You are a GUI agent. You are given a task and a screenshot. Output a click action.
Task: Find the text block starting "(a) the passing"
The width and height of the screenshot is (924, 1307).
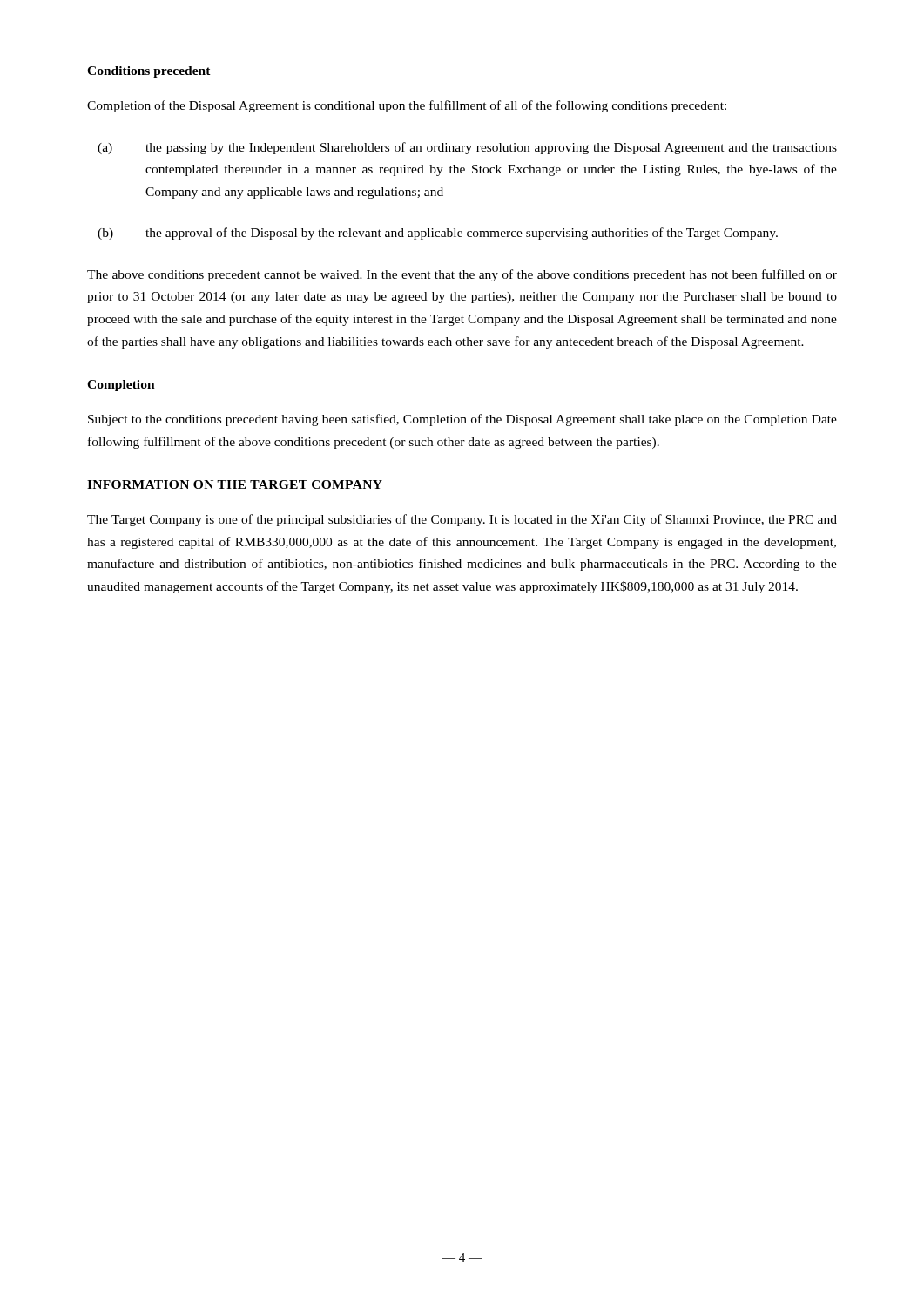(462, 169)
